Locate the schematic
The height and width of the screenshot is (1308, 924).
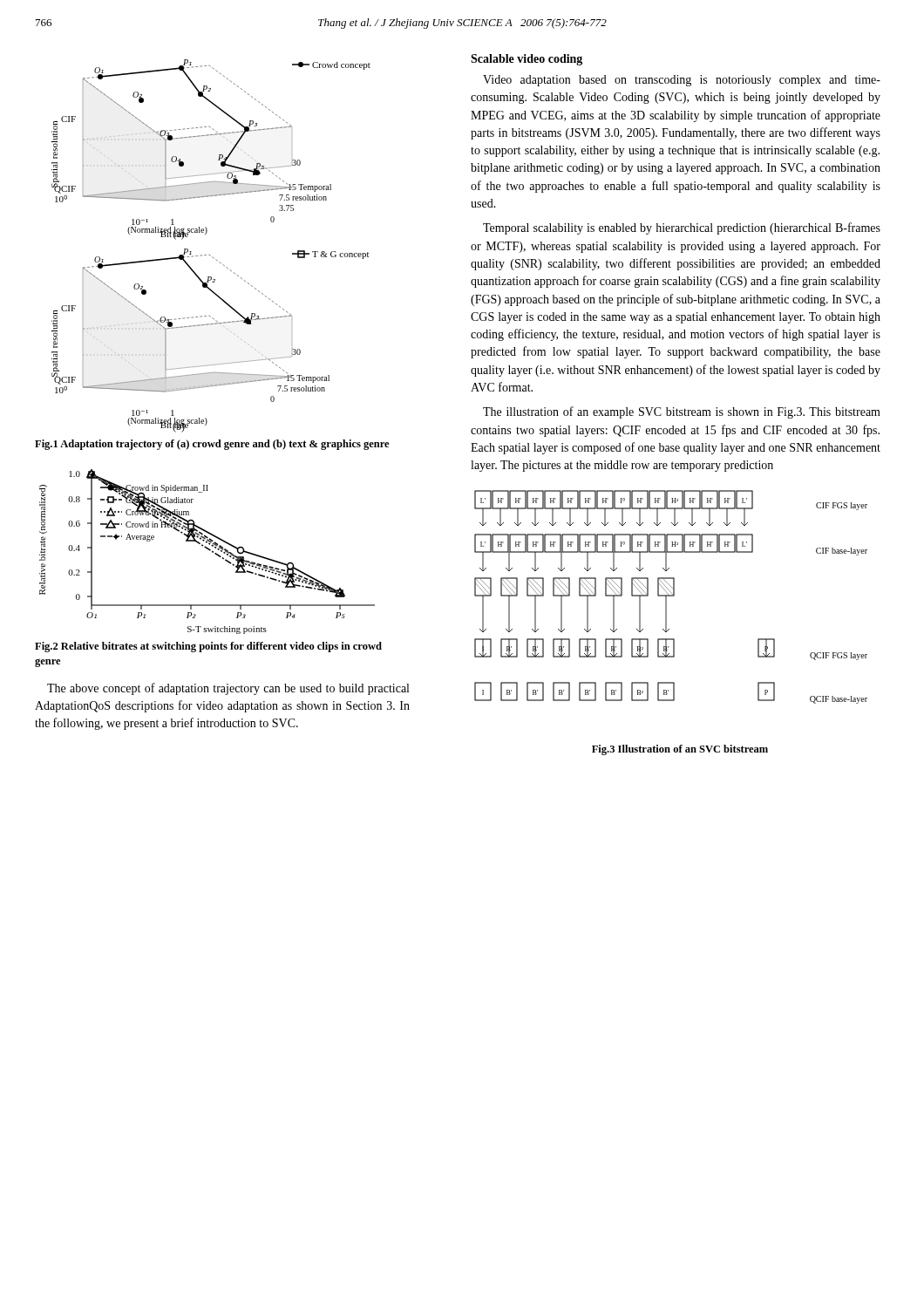point(676,610)
